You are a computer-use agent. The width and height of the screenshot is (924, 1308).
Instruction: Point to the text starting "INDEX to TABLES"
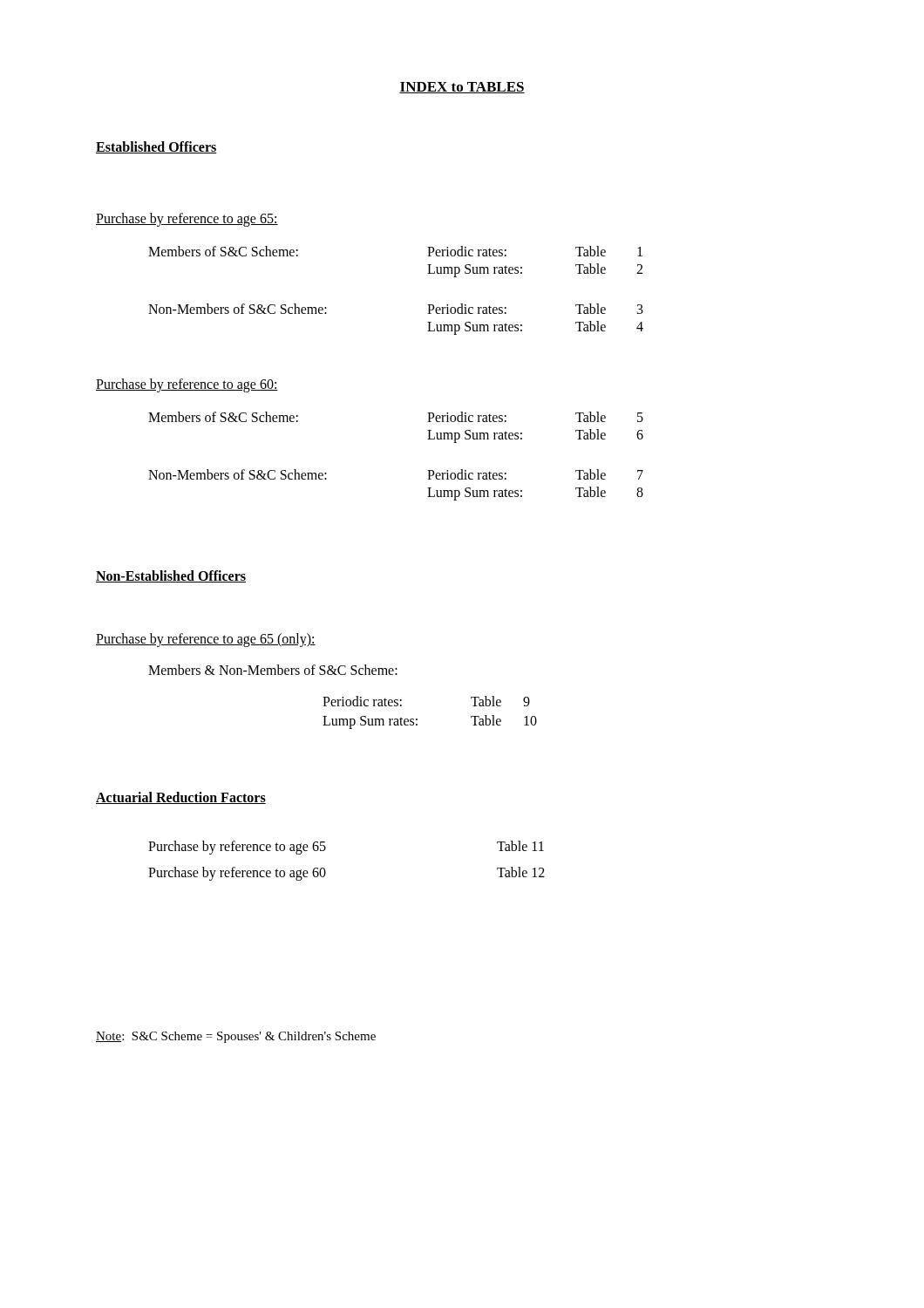(462, 87)
